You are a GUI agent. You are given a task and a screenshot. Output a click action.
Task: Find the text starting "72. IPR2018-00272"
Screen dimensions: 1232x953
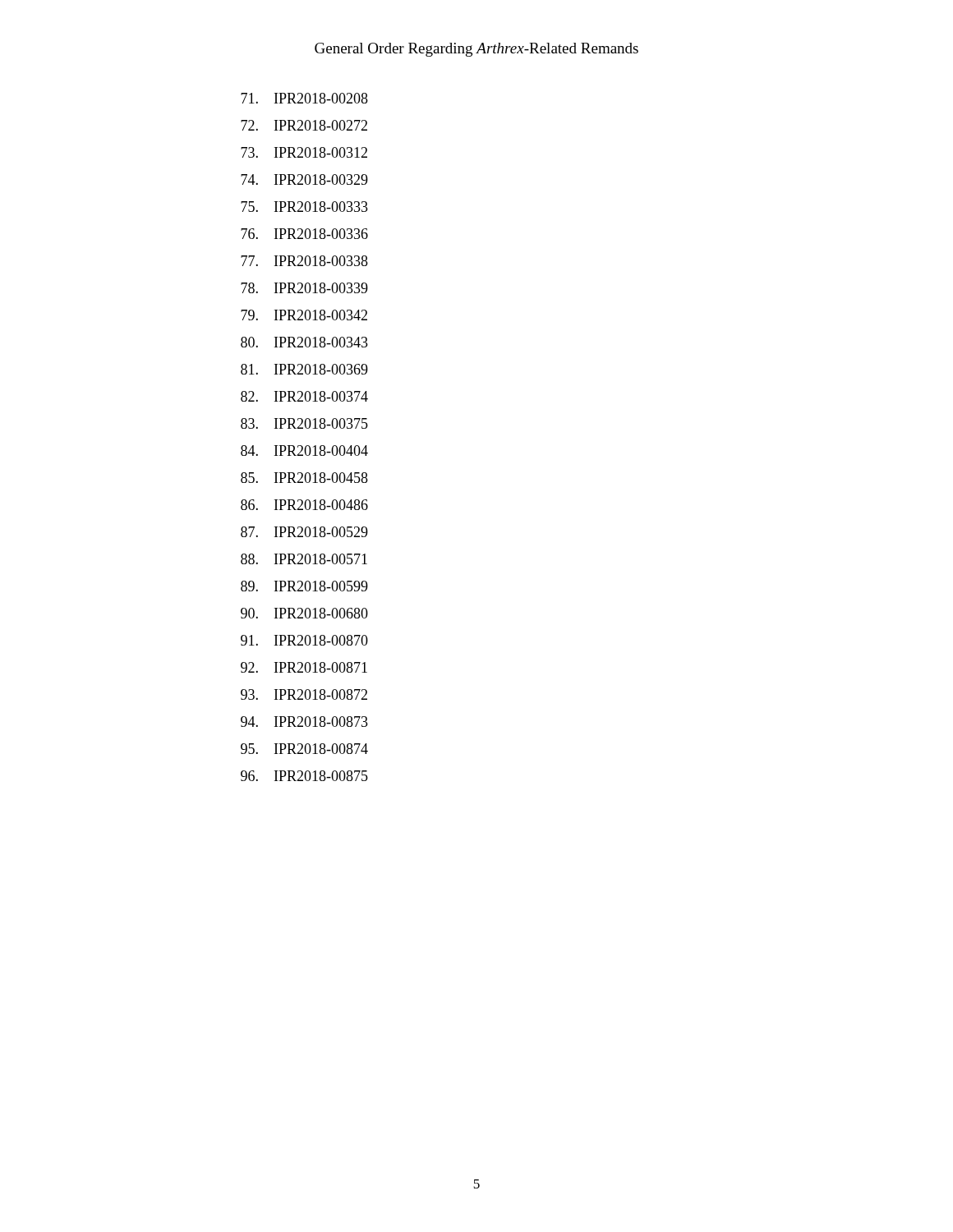pos(291,126)
